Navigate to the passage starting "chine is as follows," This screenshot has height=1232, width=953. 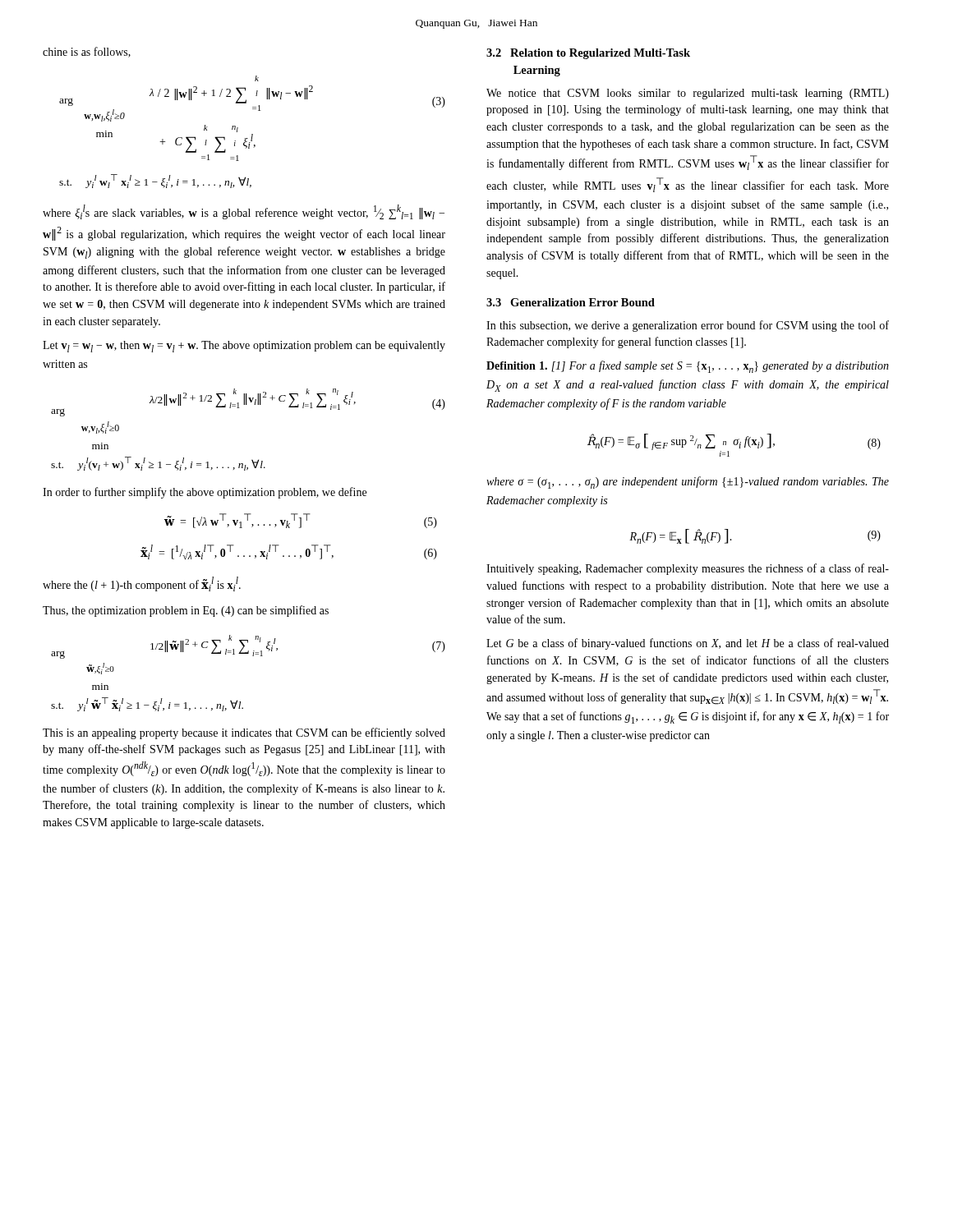coord(87,52)
